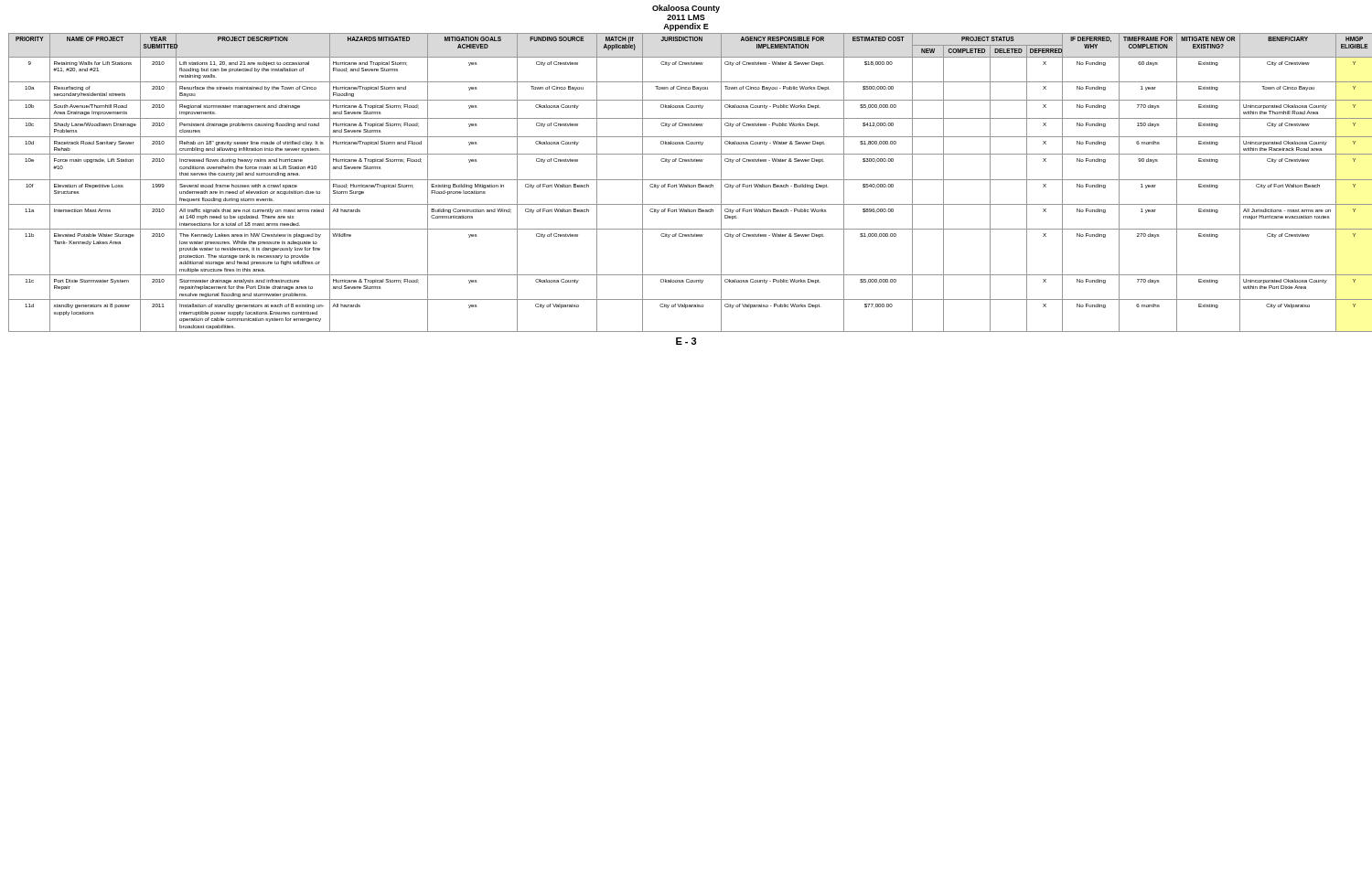Screen dimensions: 888x1372
Task: Click the table
Action: click(686, 182)
